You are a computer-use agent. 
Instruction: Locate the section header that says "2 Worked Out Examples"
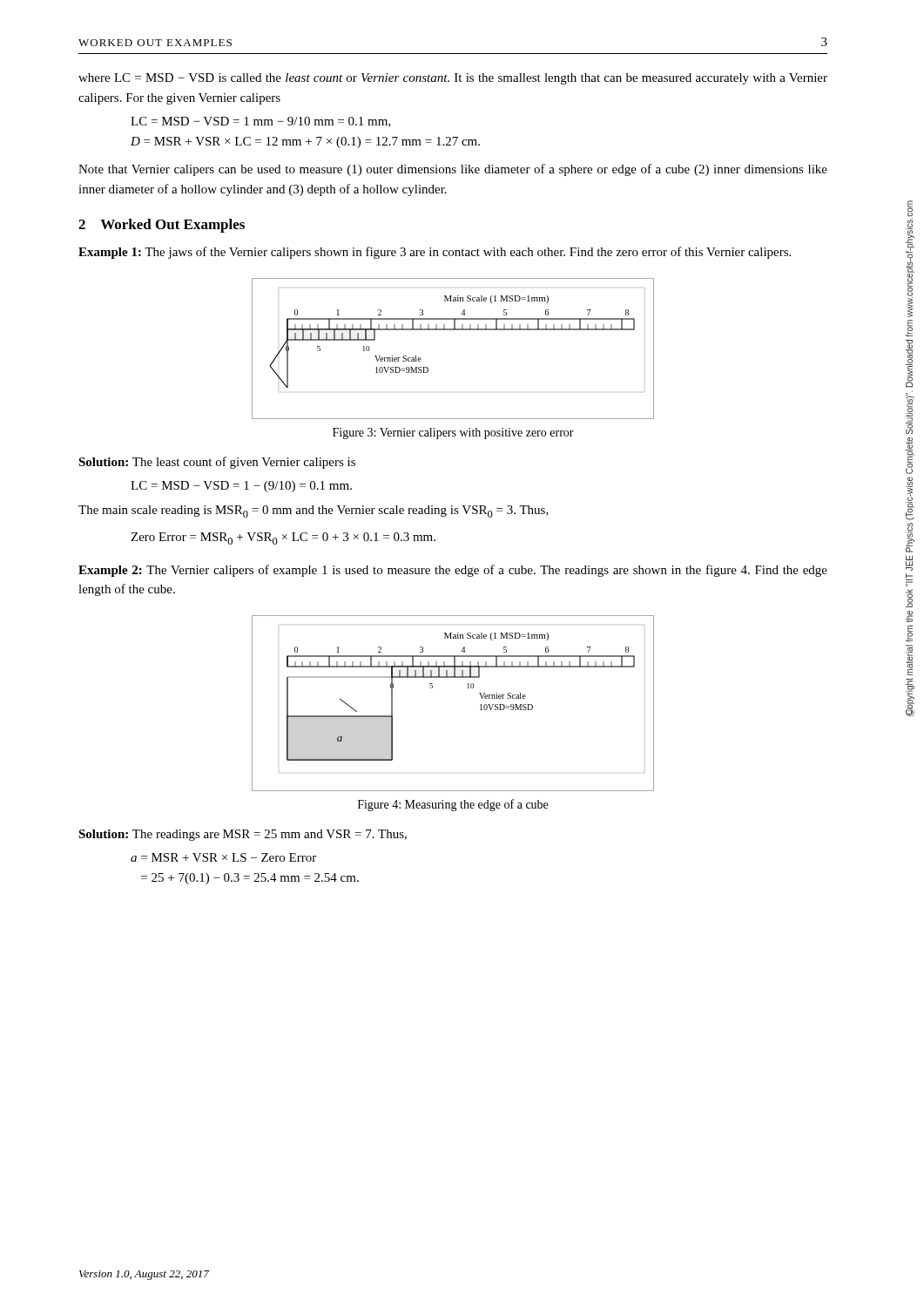click(x=162, y=224)
